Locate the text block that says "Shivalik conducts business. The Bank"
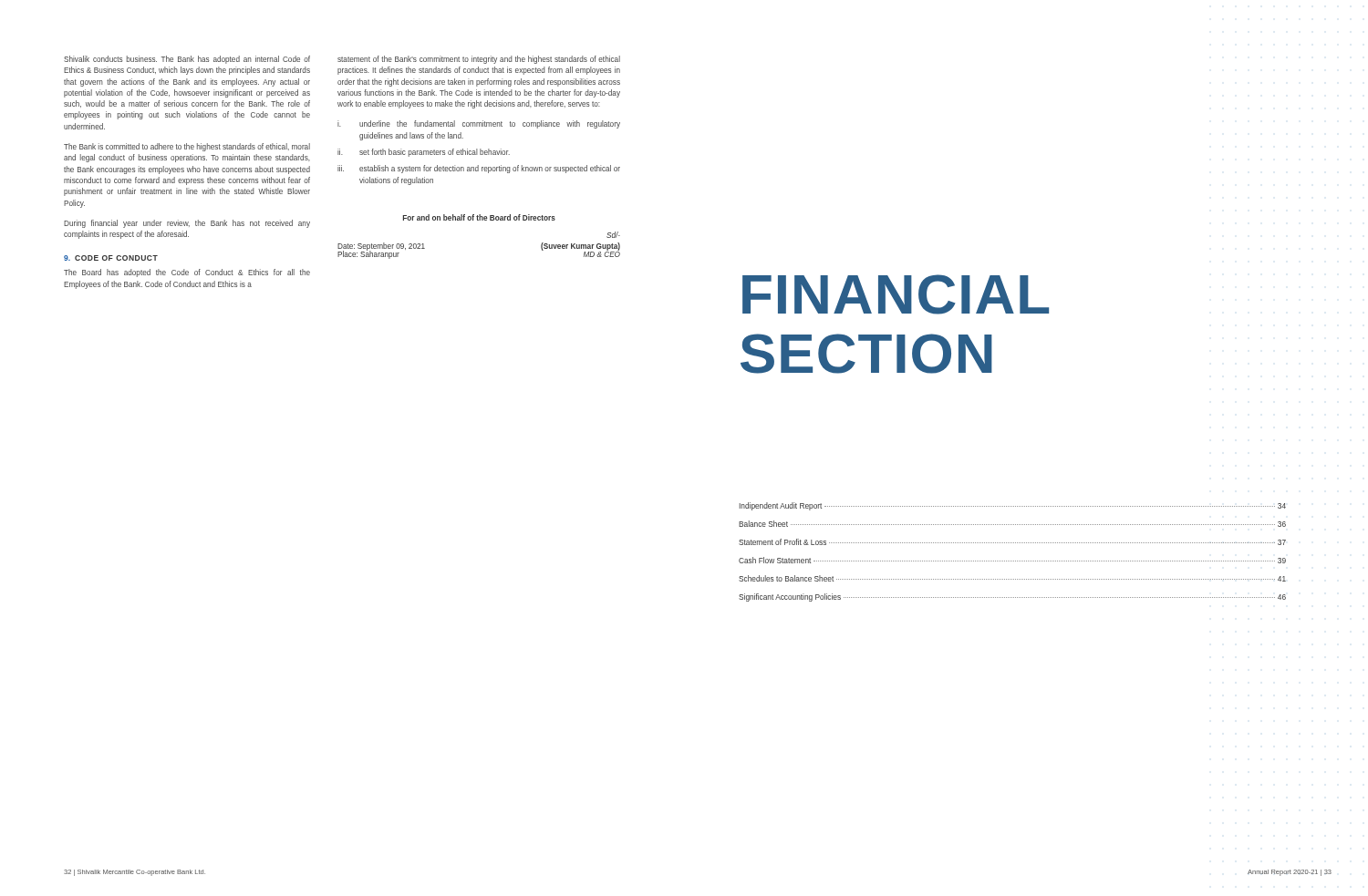The image size is (1368, 896). [x=187, y=93]
